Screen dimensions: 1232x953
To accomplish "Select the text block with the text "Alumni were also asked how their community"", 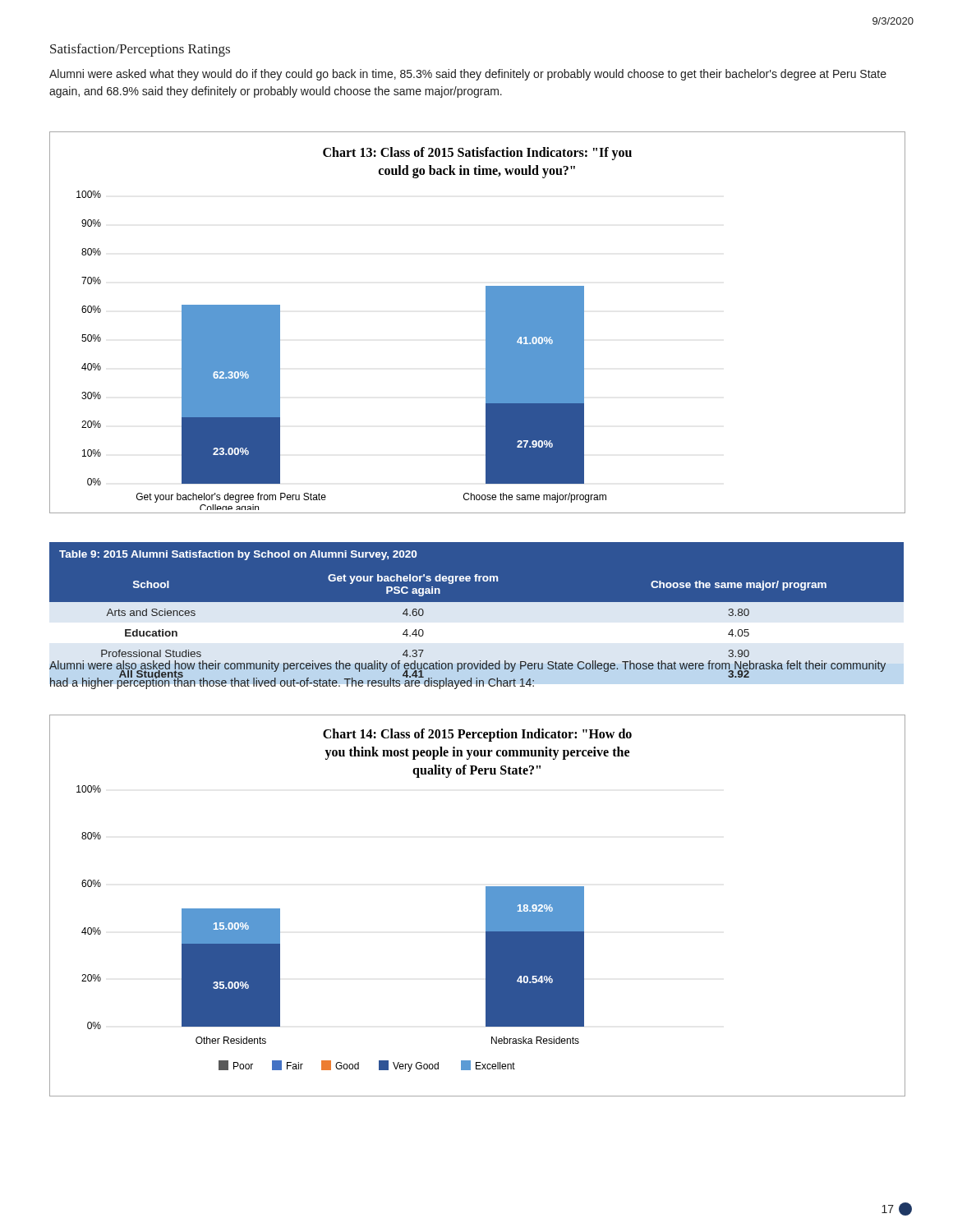I will (468, 674).
